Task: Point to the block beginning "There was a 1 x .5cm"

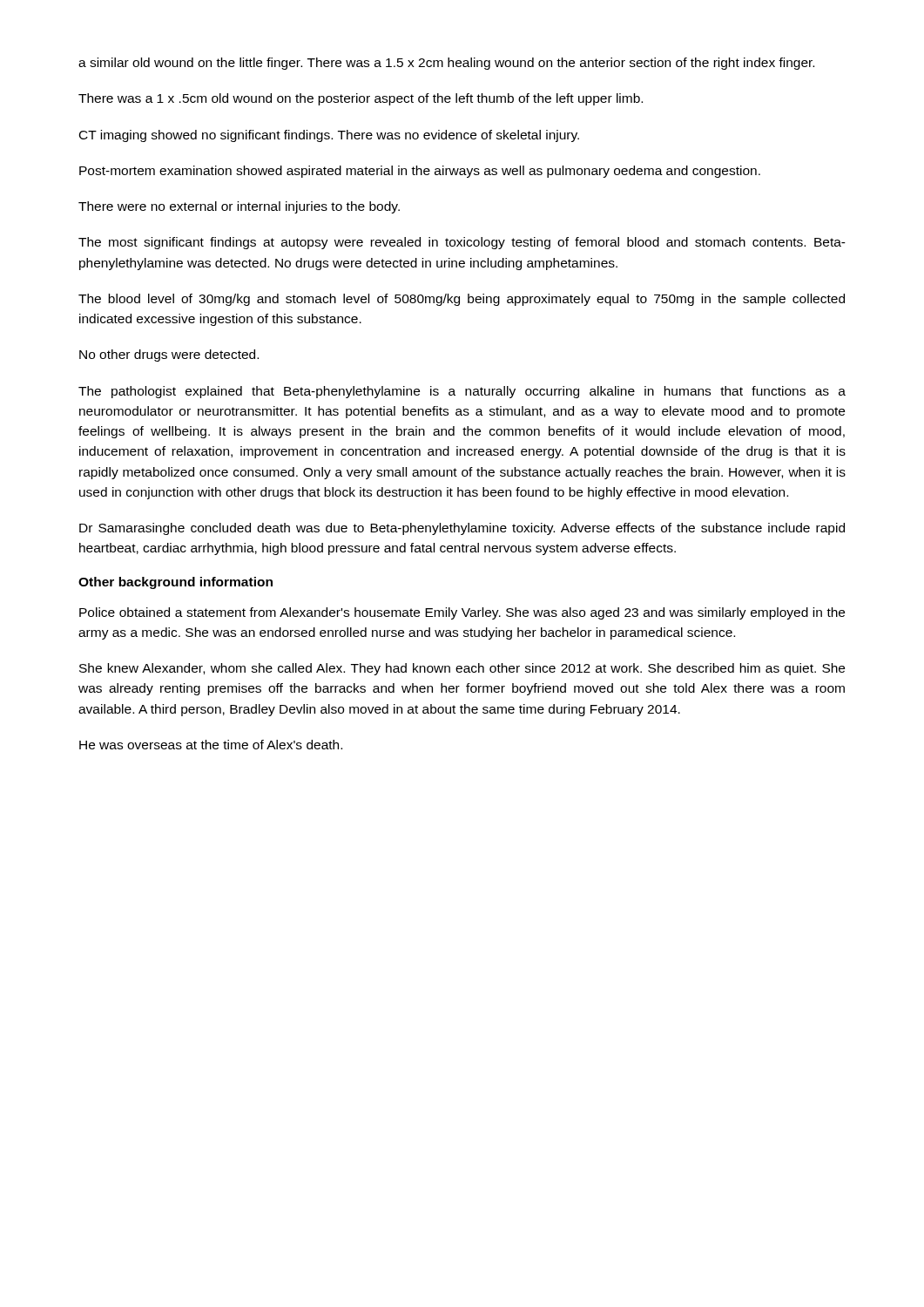Action: pyautogui.click(x=361, y=98)
